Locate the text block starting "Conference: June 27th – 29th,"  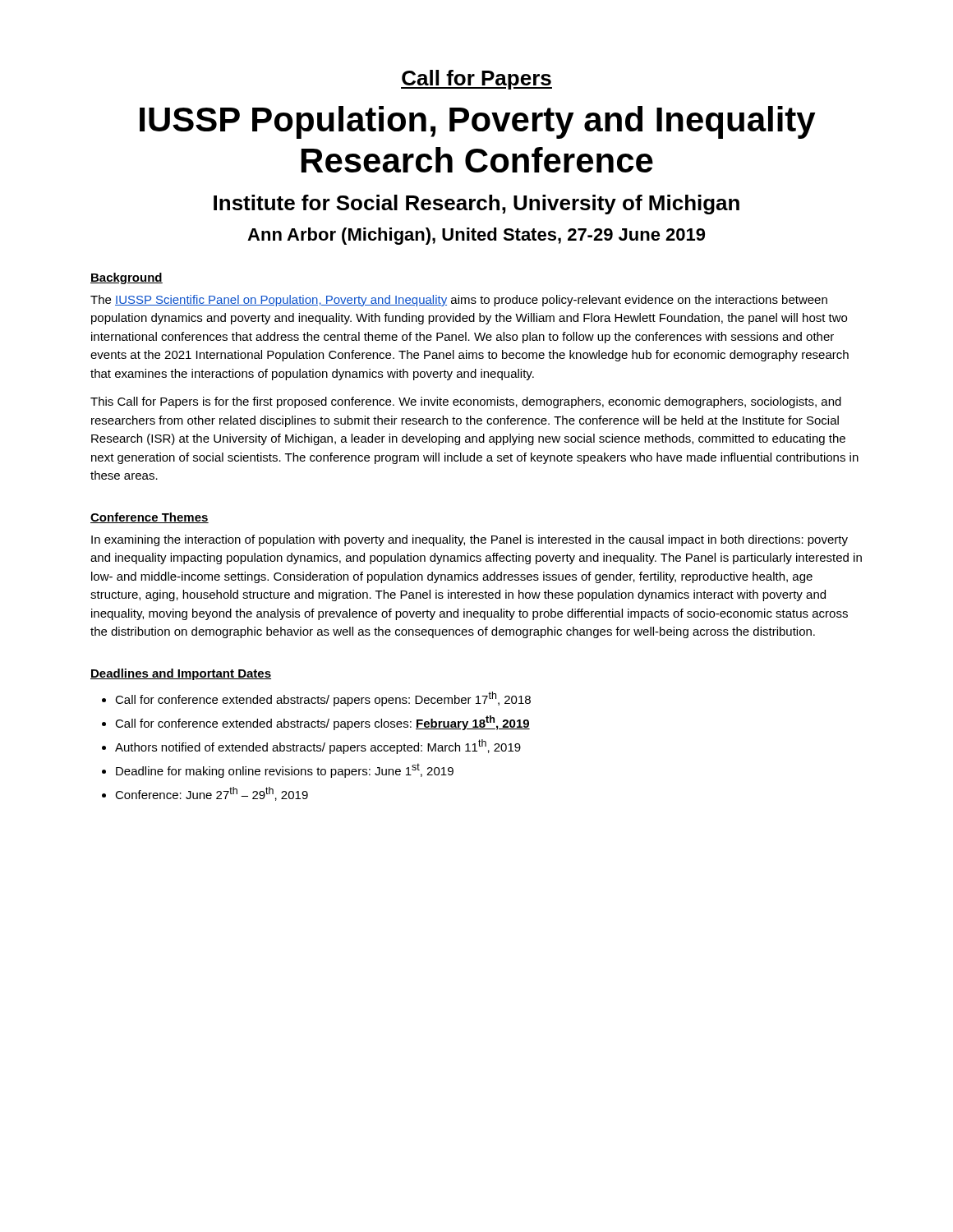coord(212,794)
